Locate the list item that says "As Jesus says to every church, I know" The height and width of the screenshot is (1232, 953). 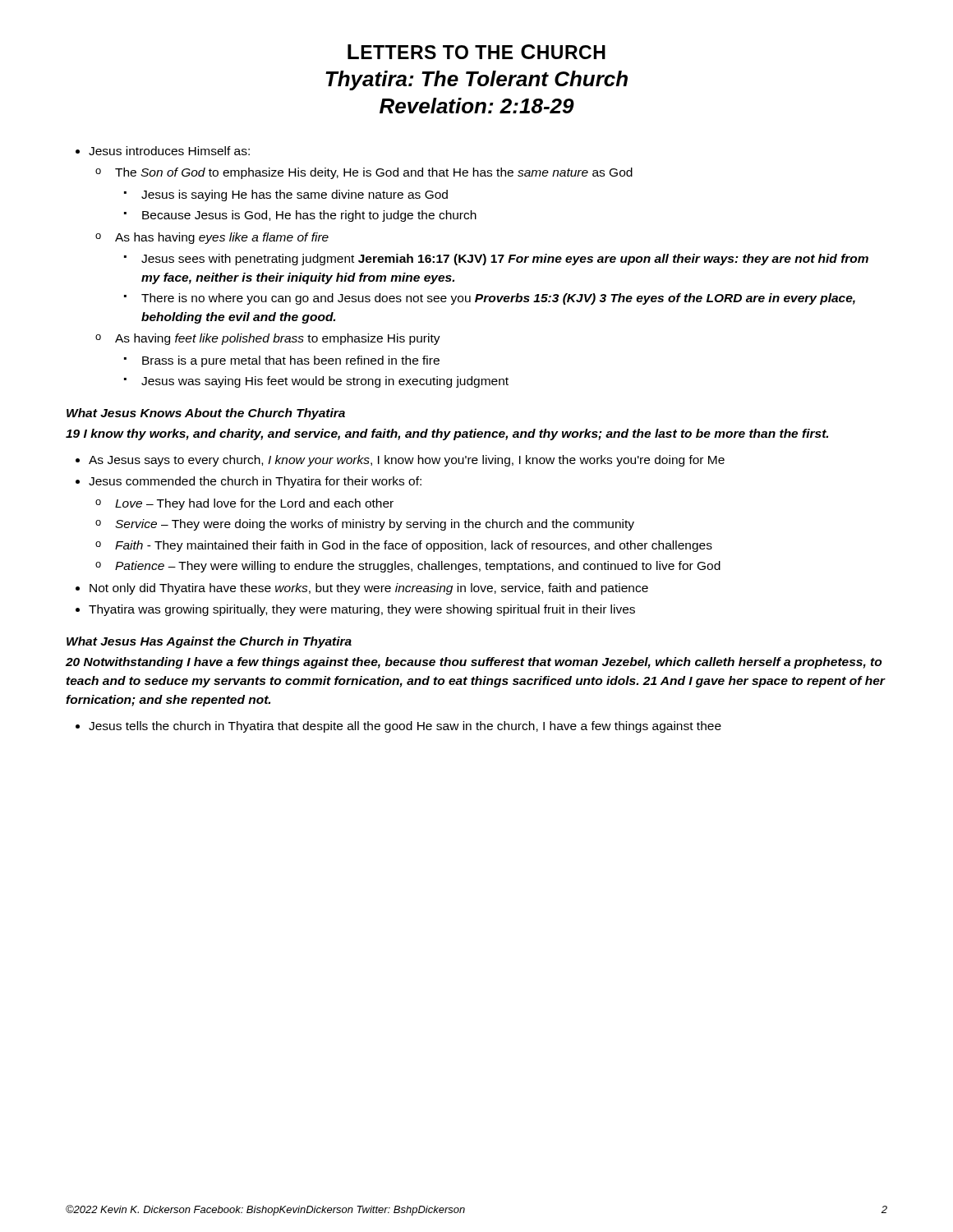pos(476,535)
